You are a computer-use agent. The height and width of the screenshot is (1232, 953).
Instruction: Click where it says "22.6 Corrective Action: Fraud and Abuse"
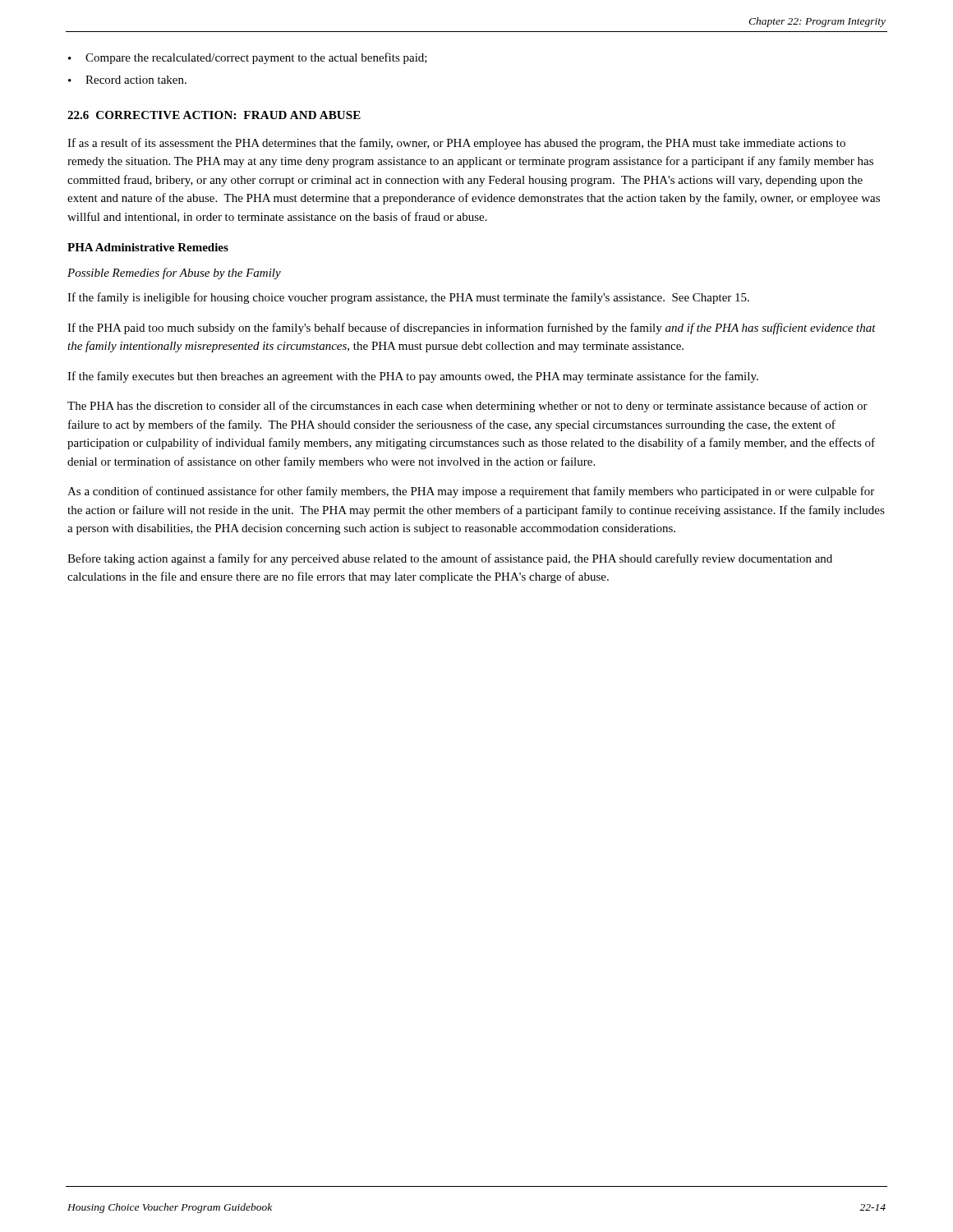pyautogui.click(x=214, y=115)
